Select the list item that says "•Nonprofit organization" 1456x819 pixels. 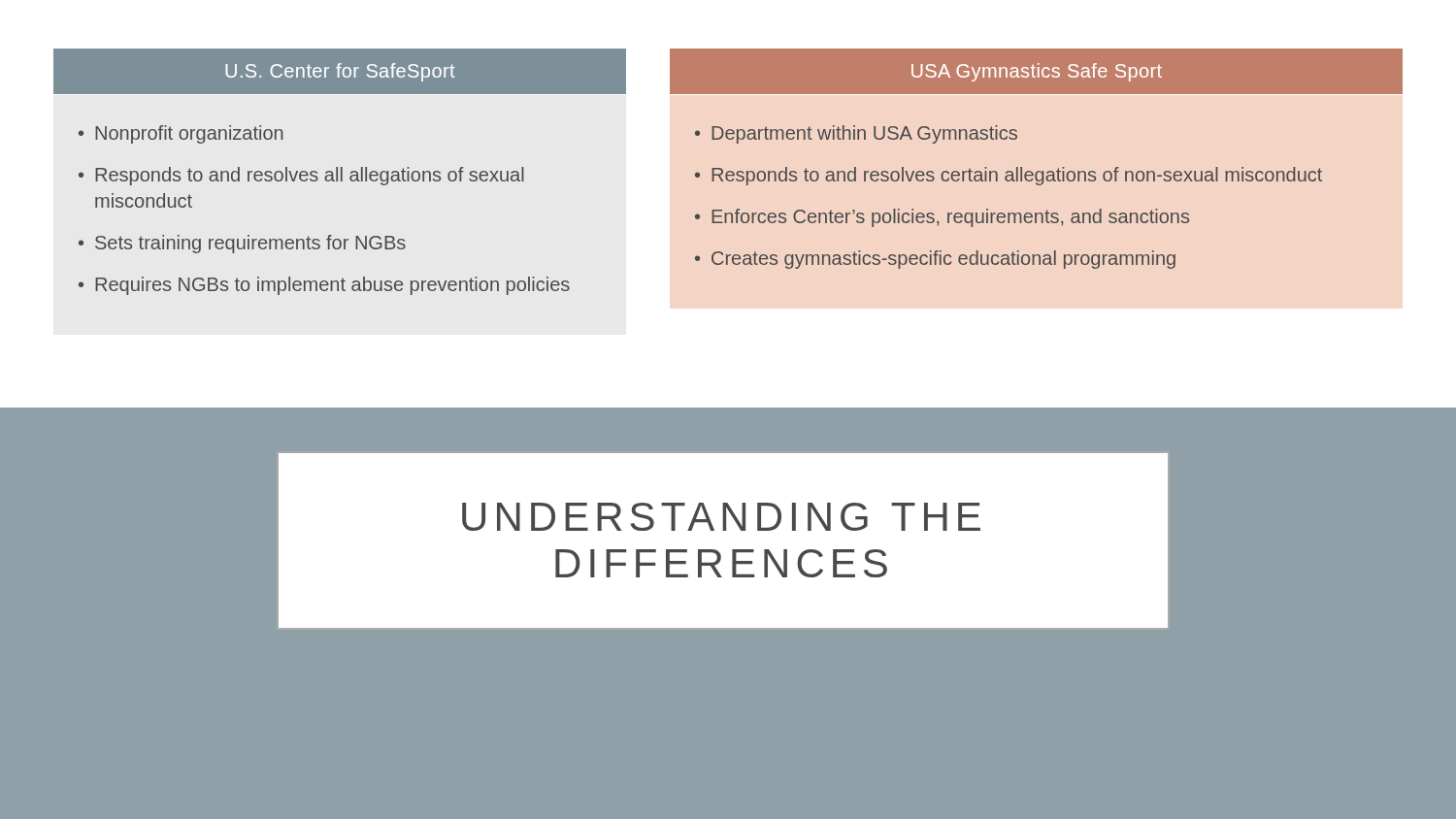coord(181,133)
